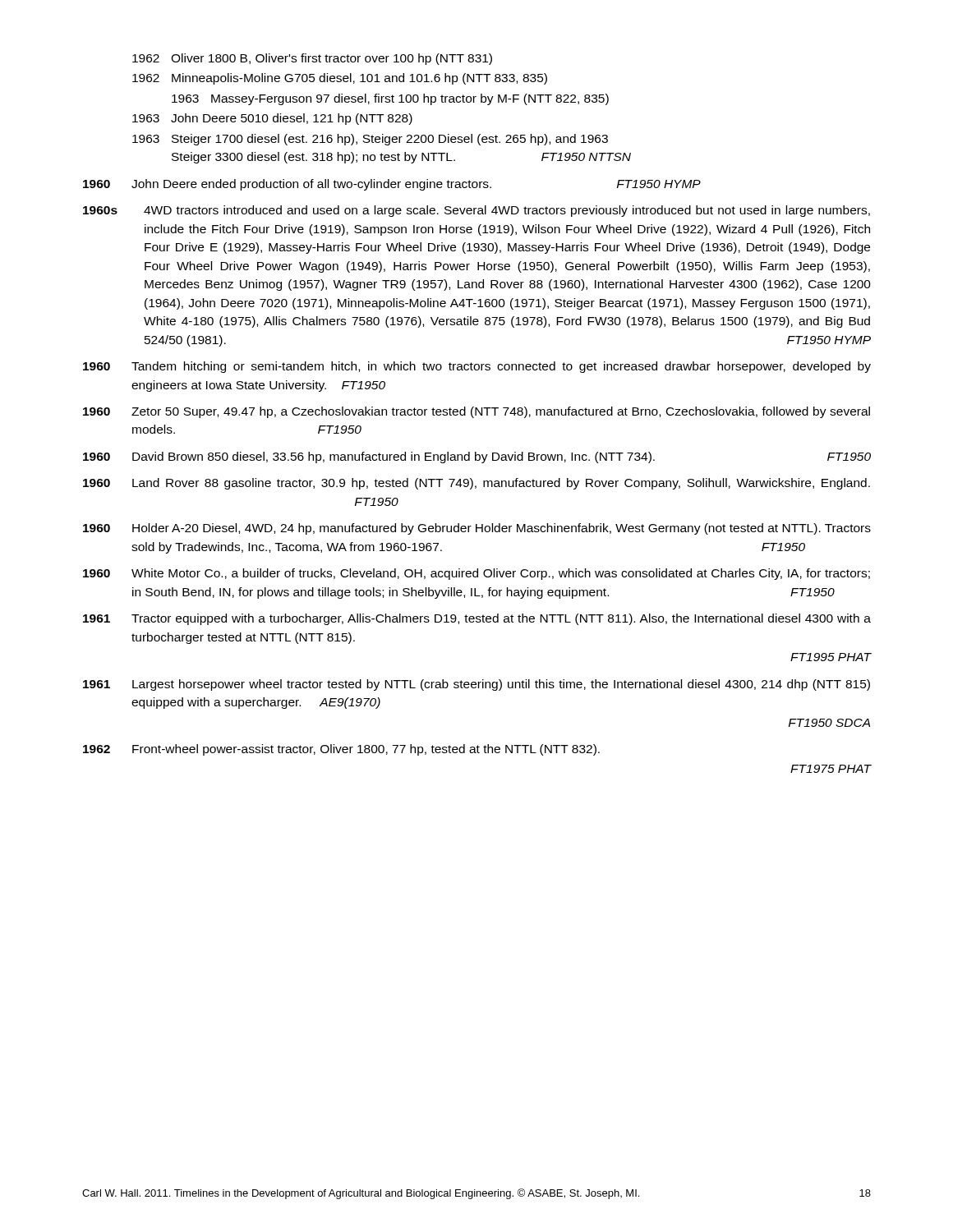Screen dimensions: 1232x953
Task: Click the passage that begins "1962 Oliver 1800 B, Oliver's"
Action: (x=501, y=108)
